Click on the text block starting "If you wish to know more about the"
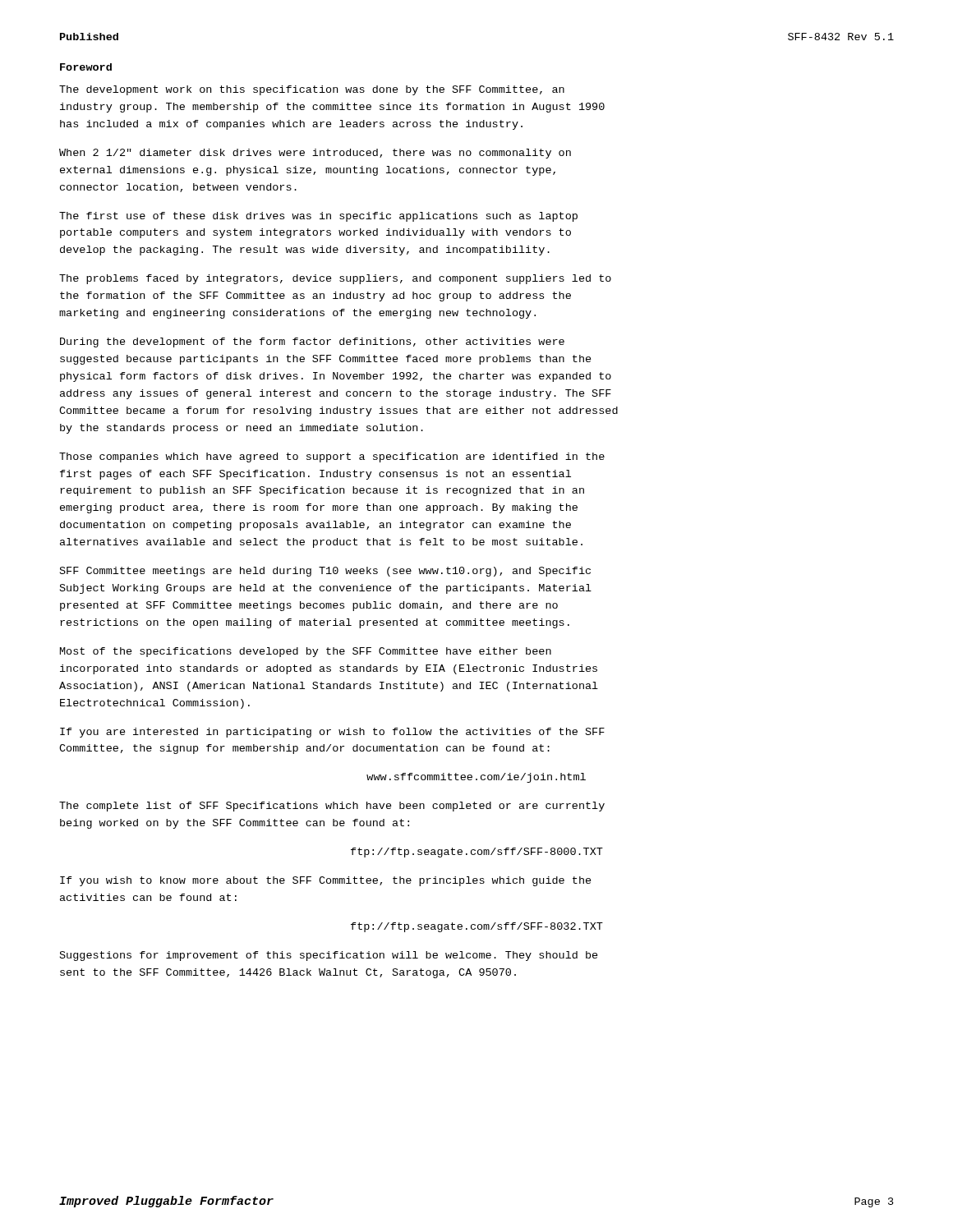953x1232 pixels. click(325, 890)
